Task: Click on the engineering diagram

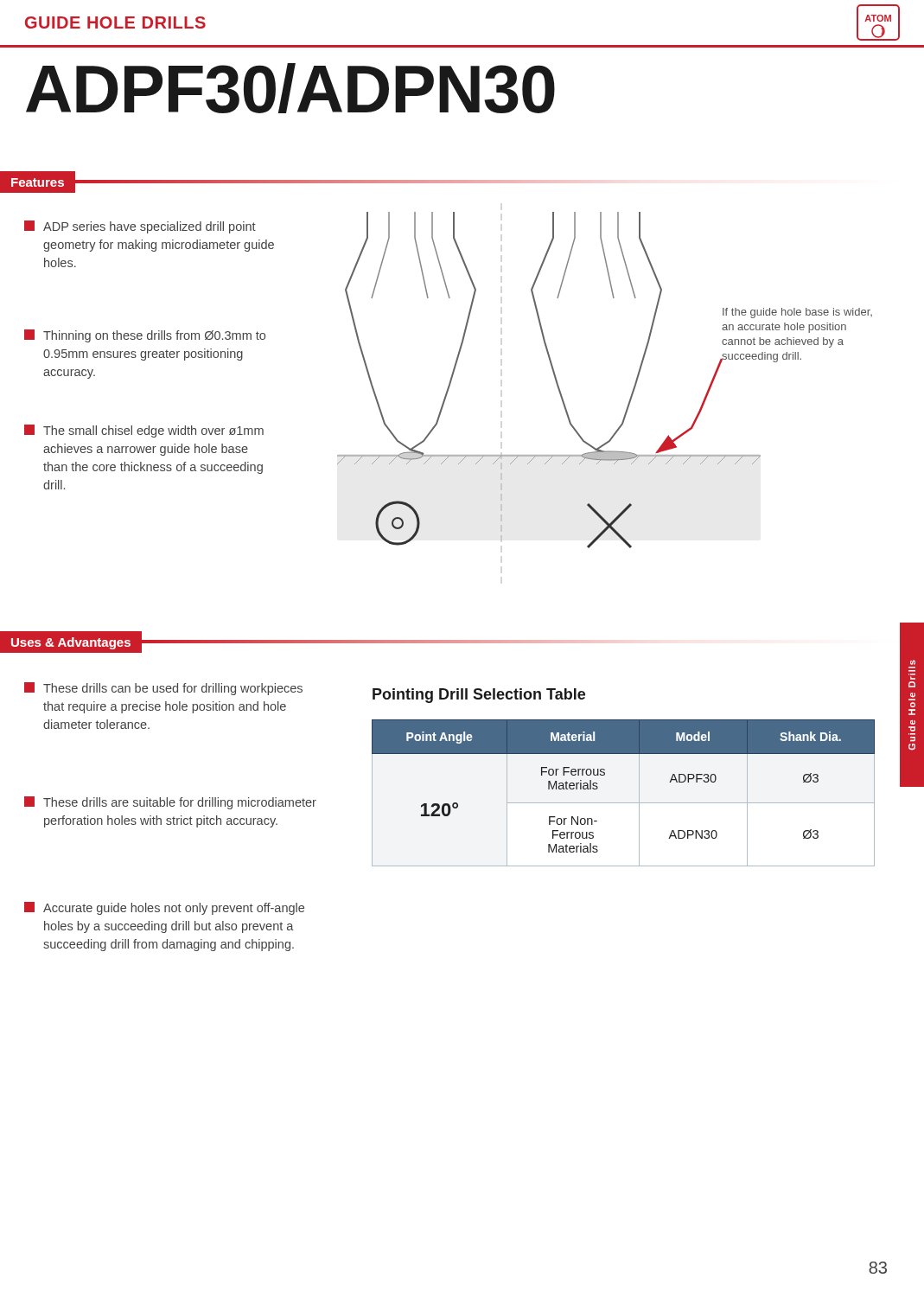Action: [x=579, y=385]
